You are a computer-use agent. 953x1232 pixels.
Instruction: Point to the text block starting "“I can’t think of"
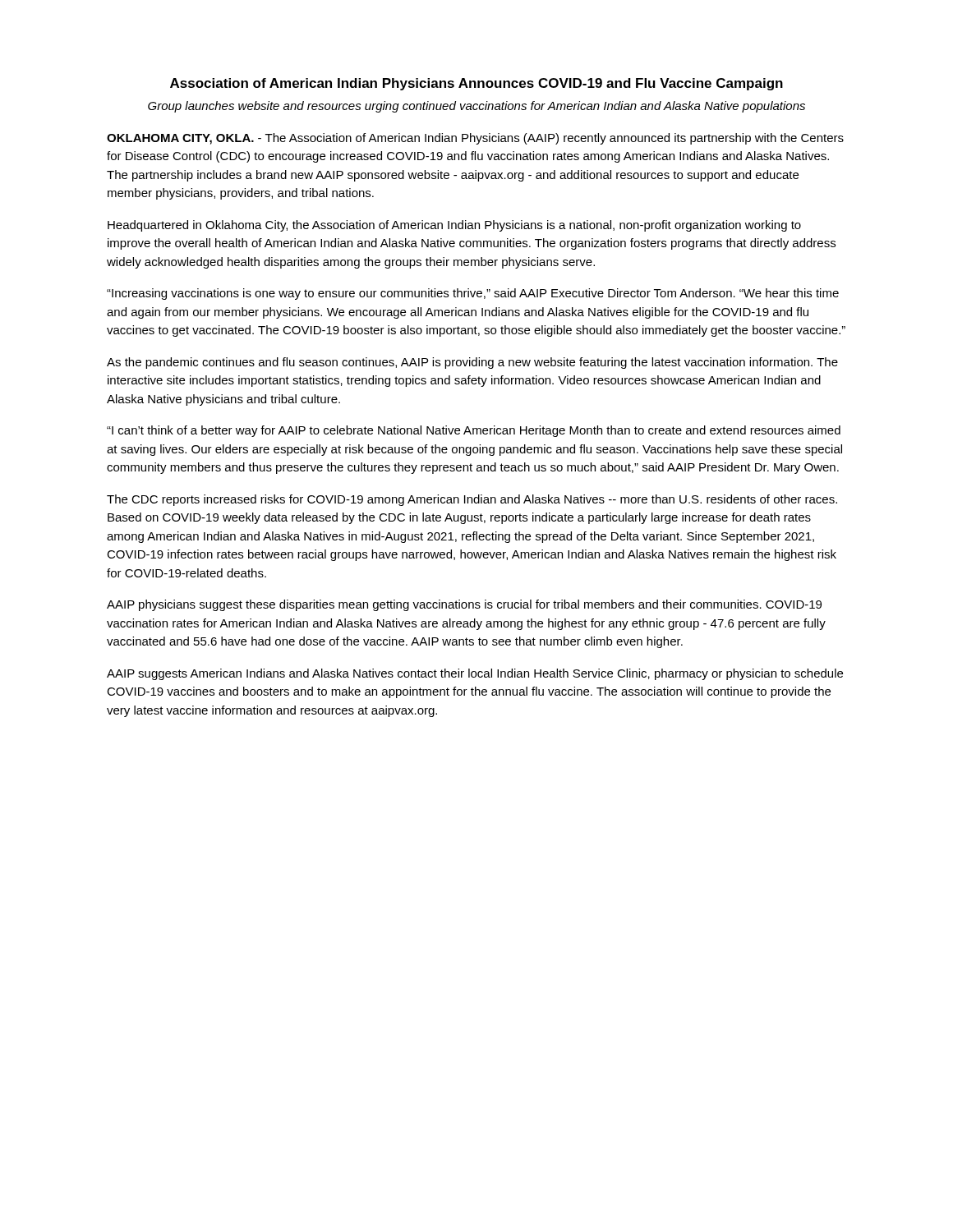coord(476,449)
